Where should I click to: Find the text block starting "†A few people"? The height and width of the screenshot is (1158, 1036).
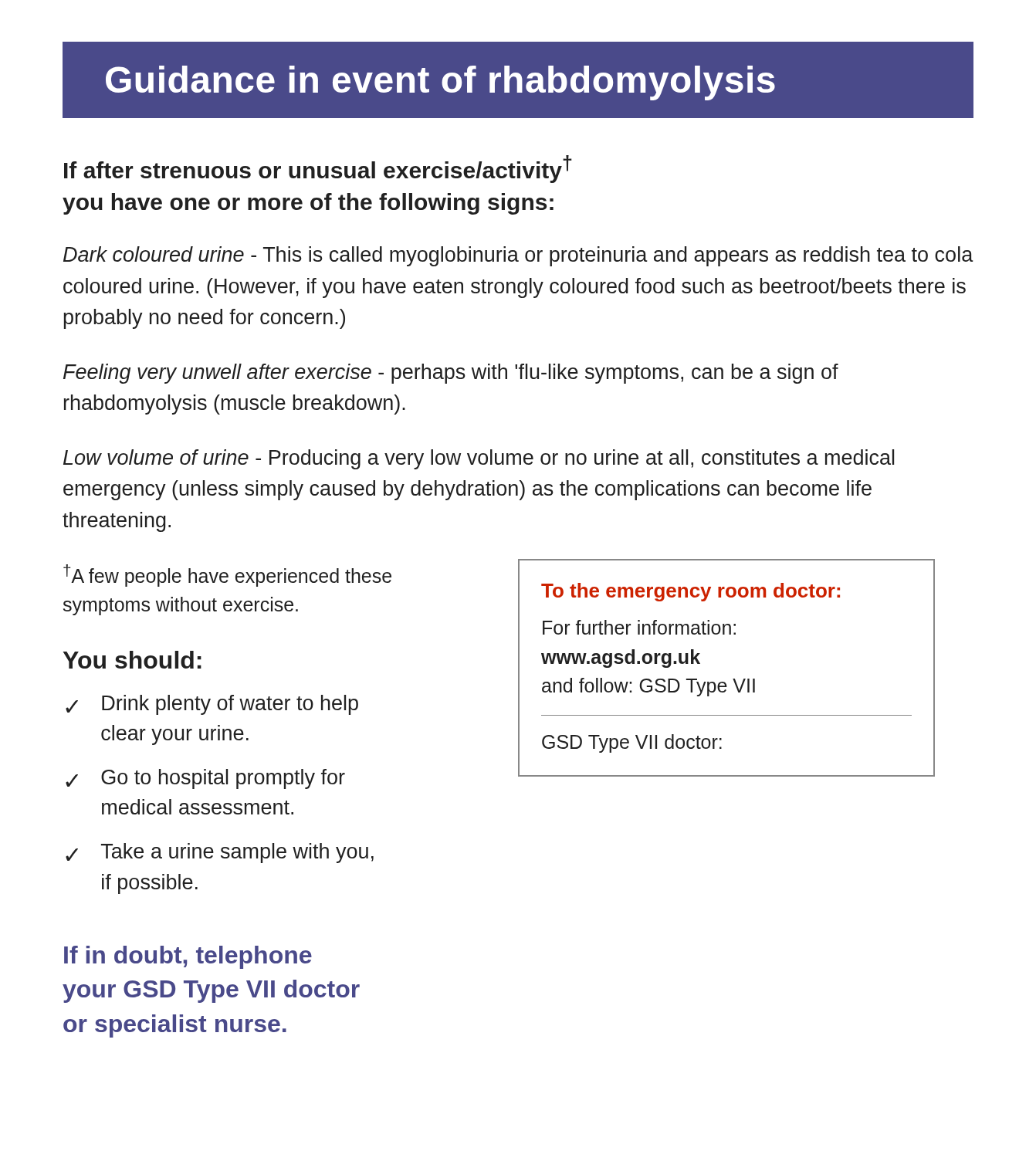coord(227,588)
